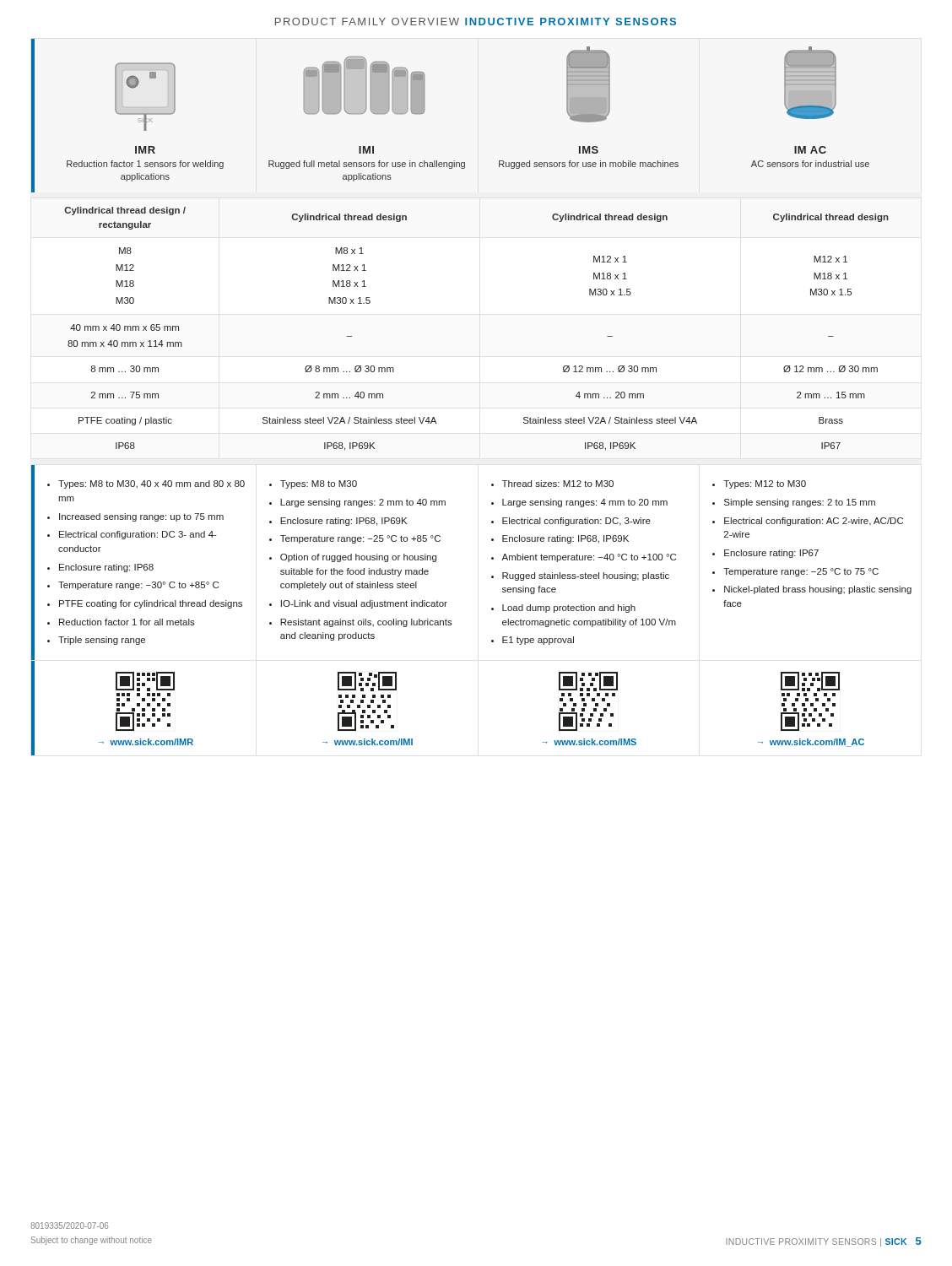Find the caption with the text "→ www.sick.com/IM_AC"
This screenshot has width=952, height=1266.
tap(810, 709)
